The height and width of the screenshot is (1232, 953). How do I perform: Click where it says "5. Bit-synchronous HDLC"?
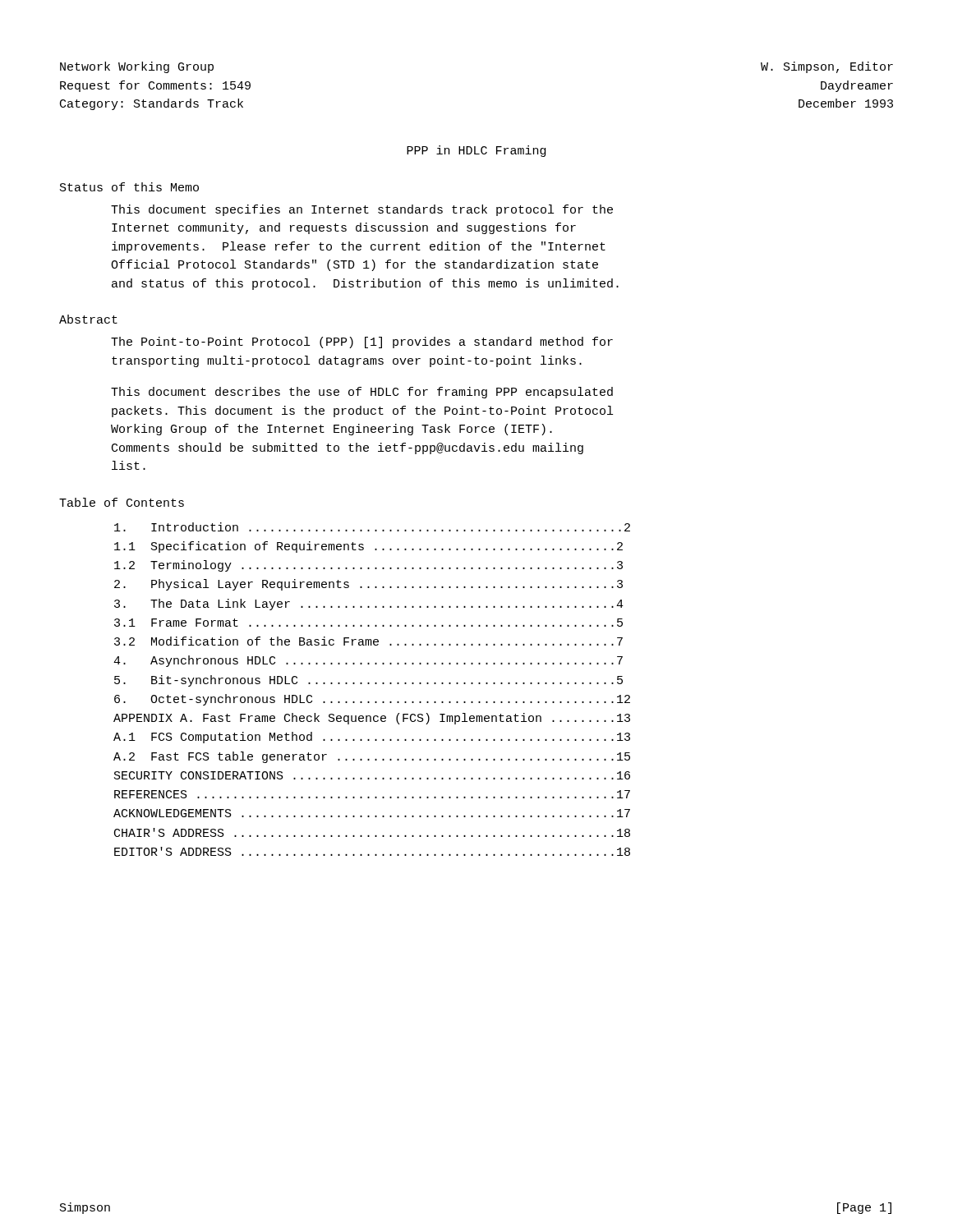(x=361, y=681)
